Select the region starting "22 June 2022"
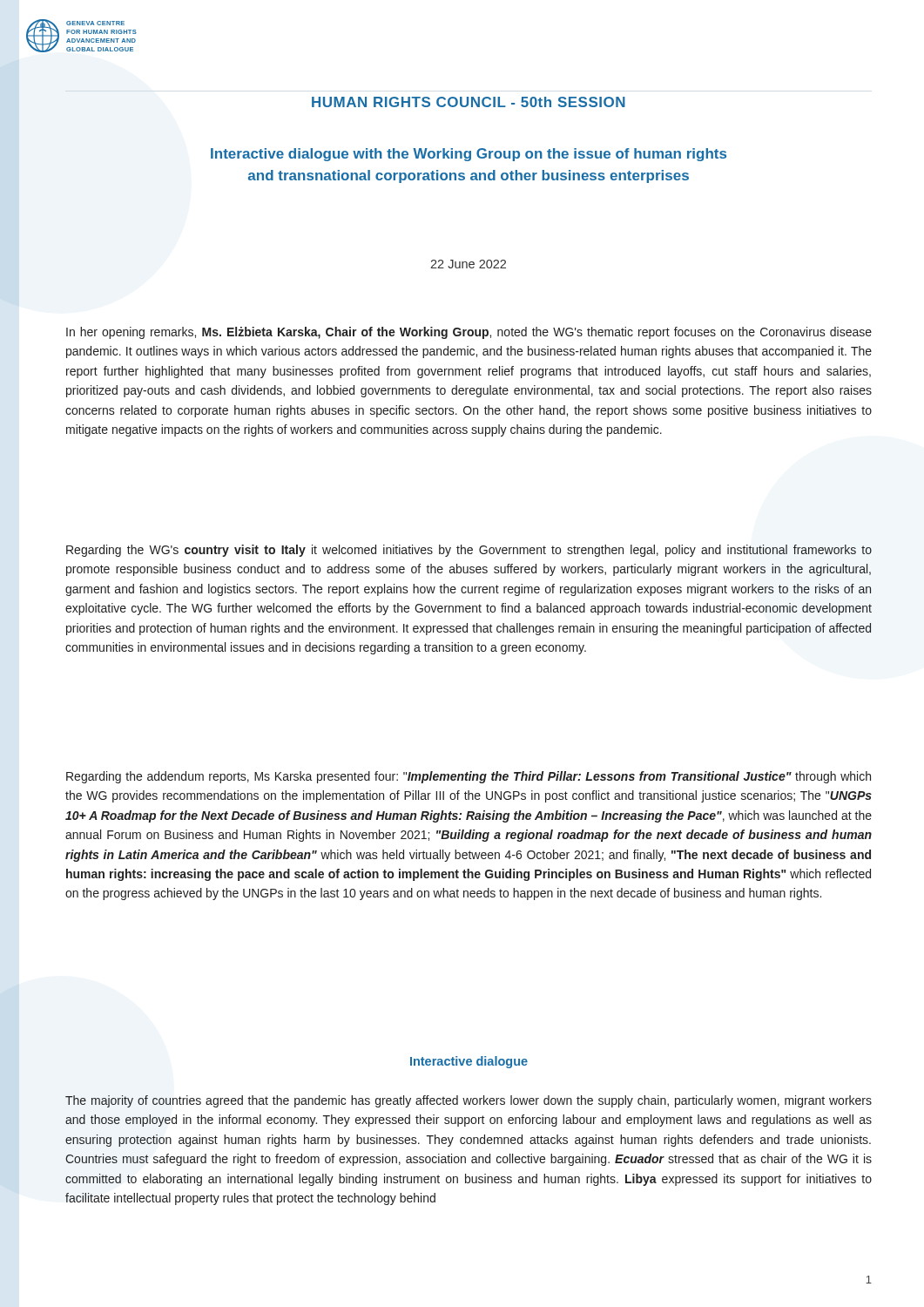Screen dimensions: 1307x924 469,264
